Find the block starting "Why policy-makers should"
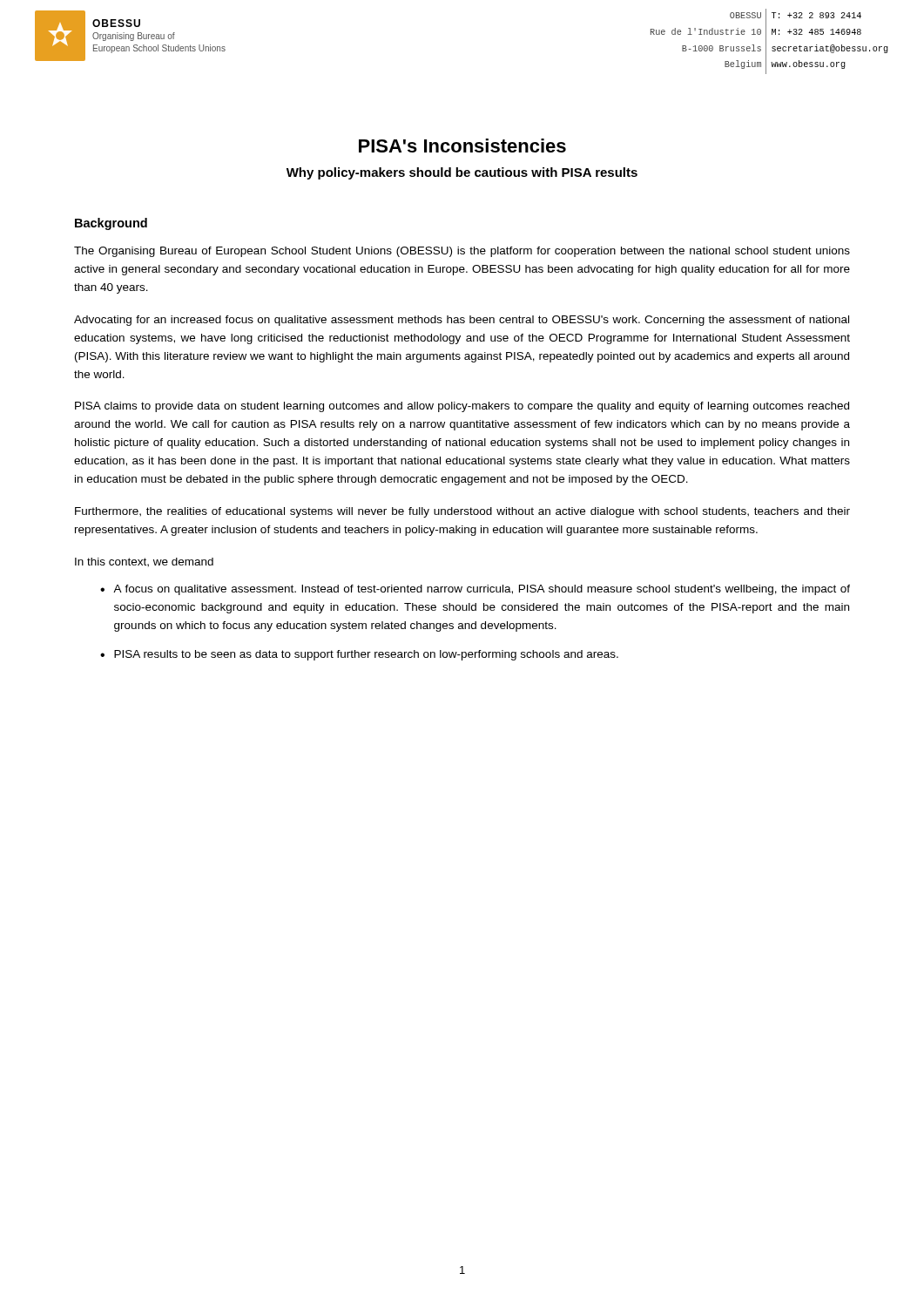Image resolution: width=924 pixels, height=1307 pixels. [462, 172]
